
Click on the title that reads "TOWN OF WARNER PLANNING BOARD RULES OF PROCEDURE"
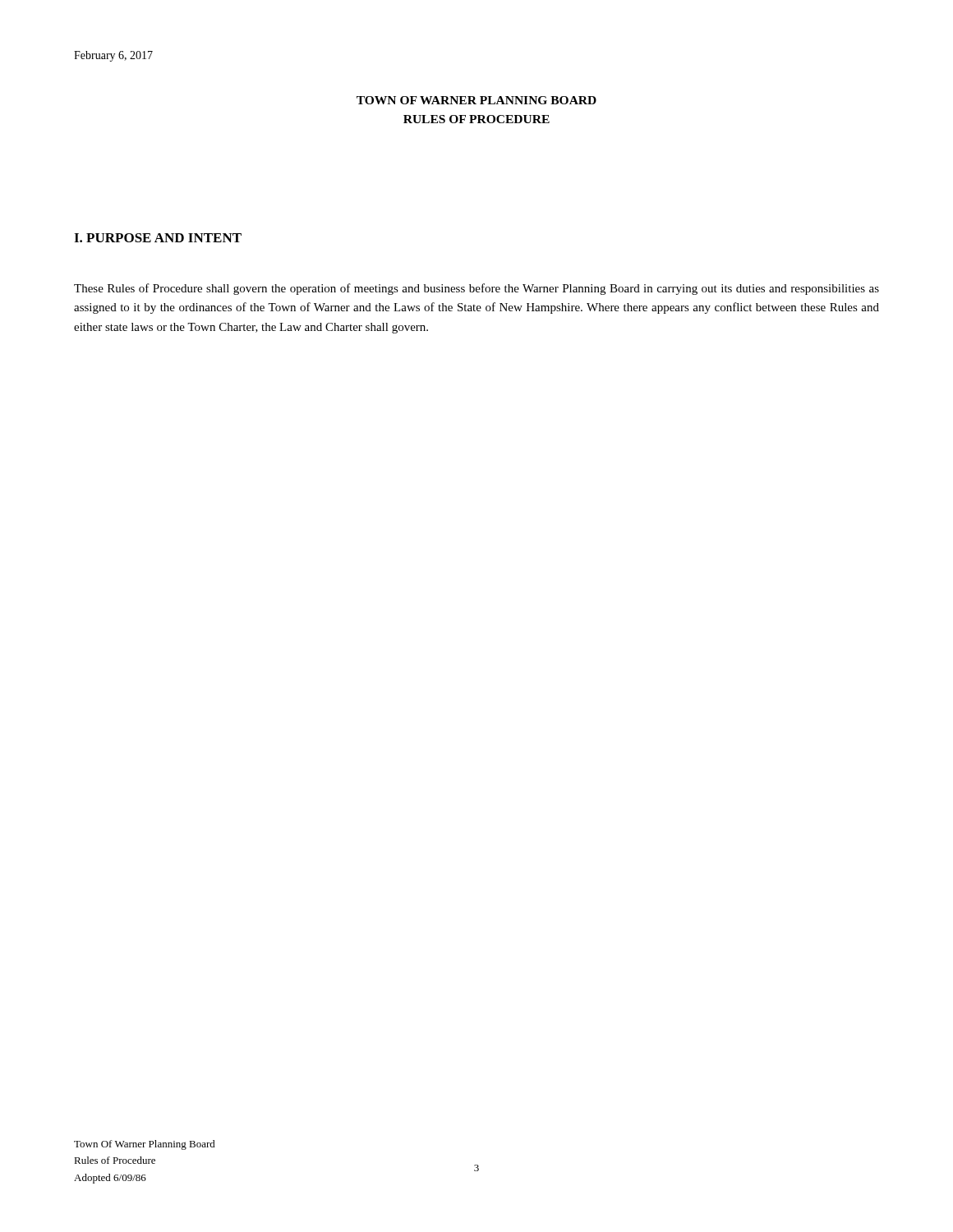pos(476,109)
